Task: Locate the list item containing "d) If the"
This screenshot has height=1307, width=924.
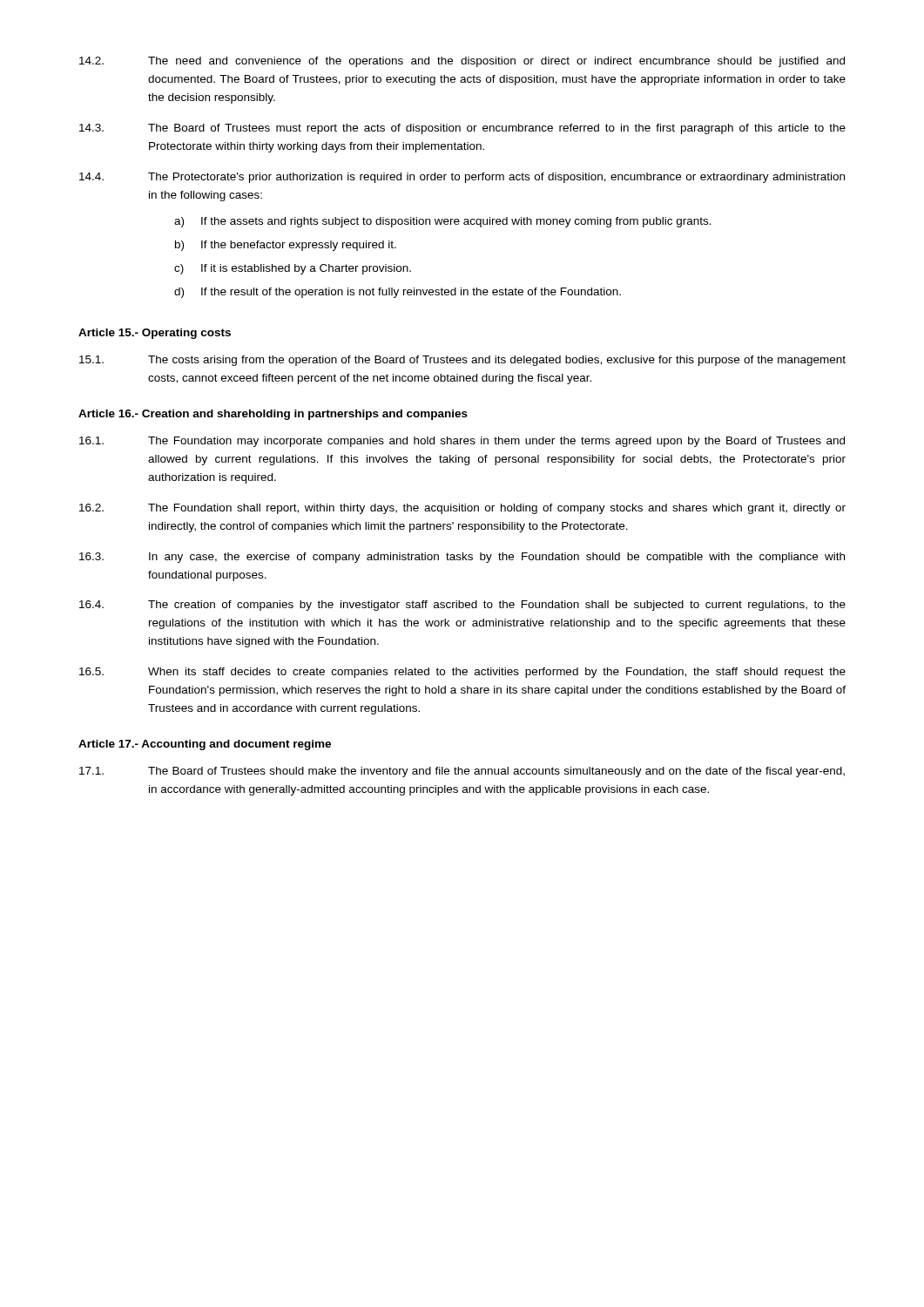Action: pos(510,293)
